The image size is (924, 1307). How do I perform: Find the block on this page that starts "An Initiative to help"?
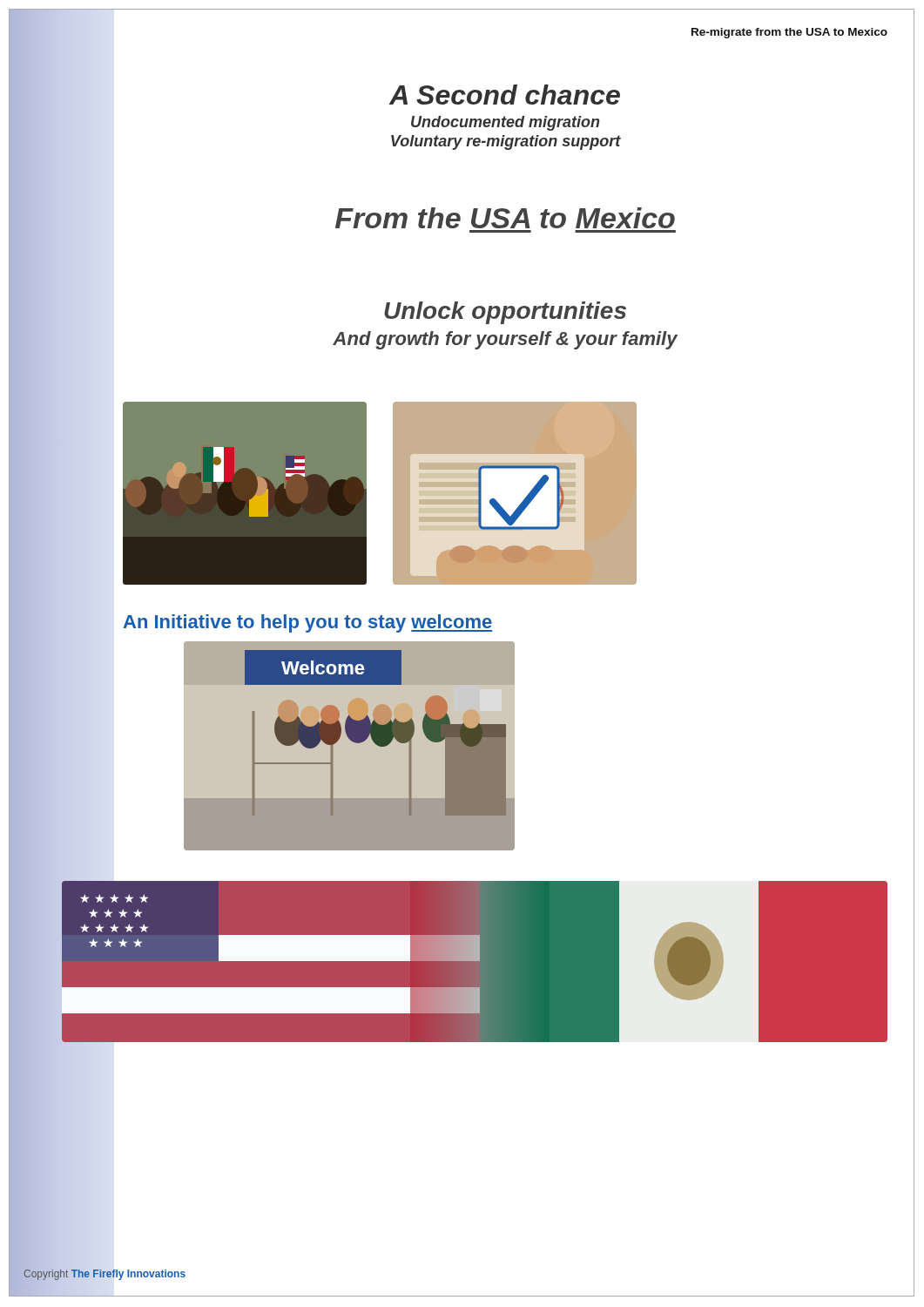[308, 622]
